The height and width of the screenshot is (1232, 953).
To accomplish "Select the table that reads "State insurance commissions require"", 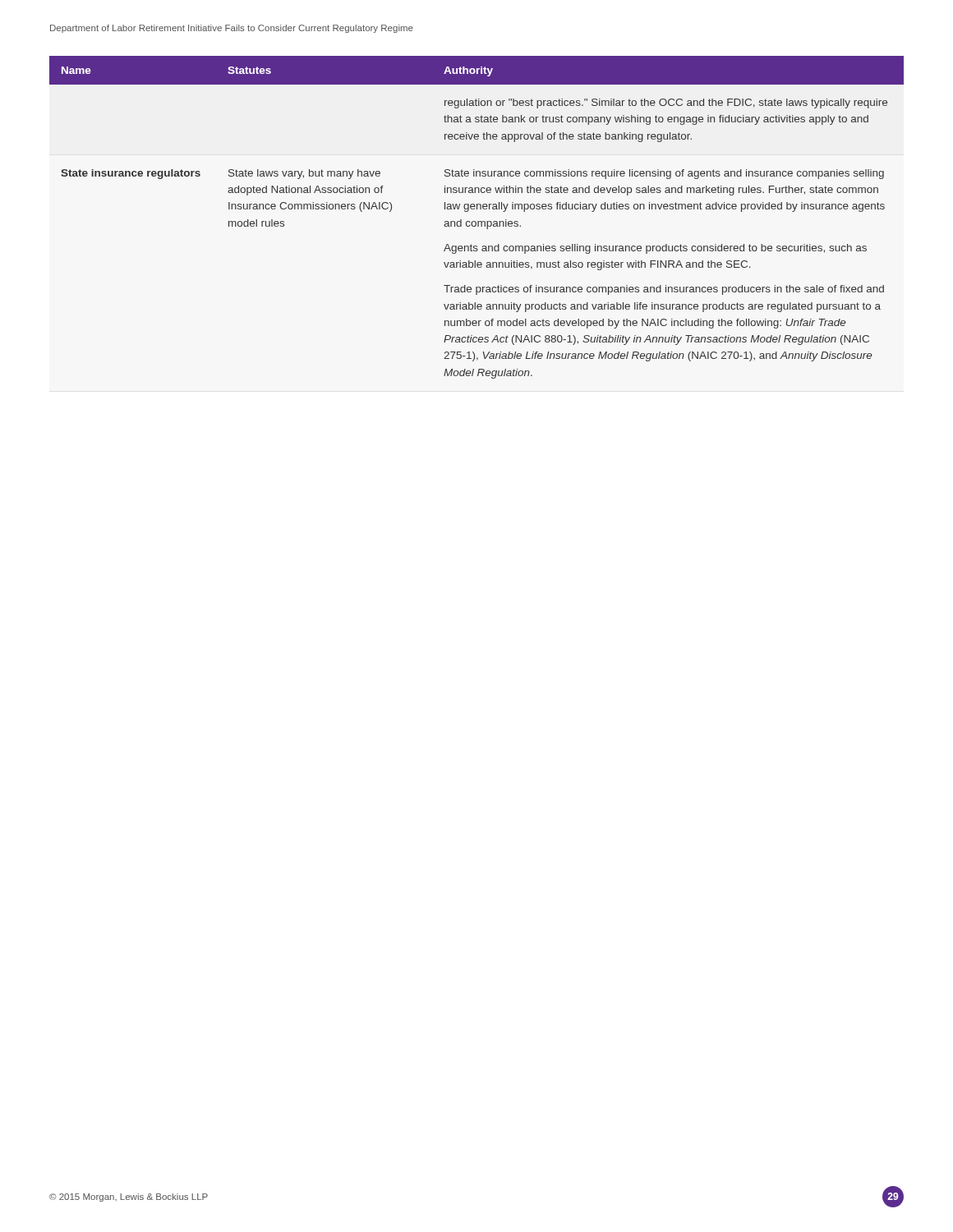I will tap(476, 224).
